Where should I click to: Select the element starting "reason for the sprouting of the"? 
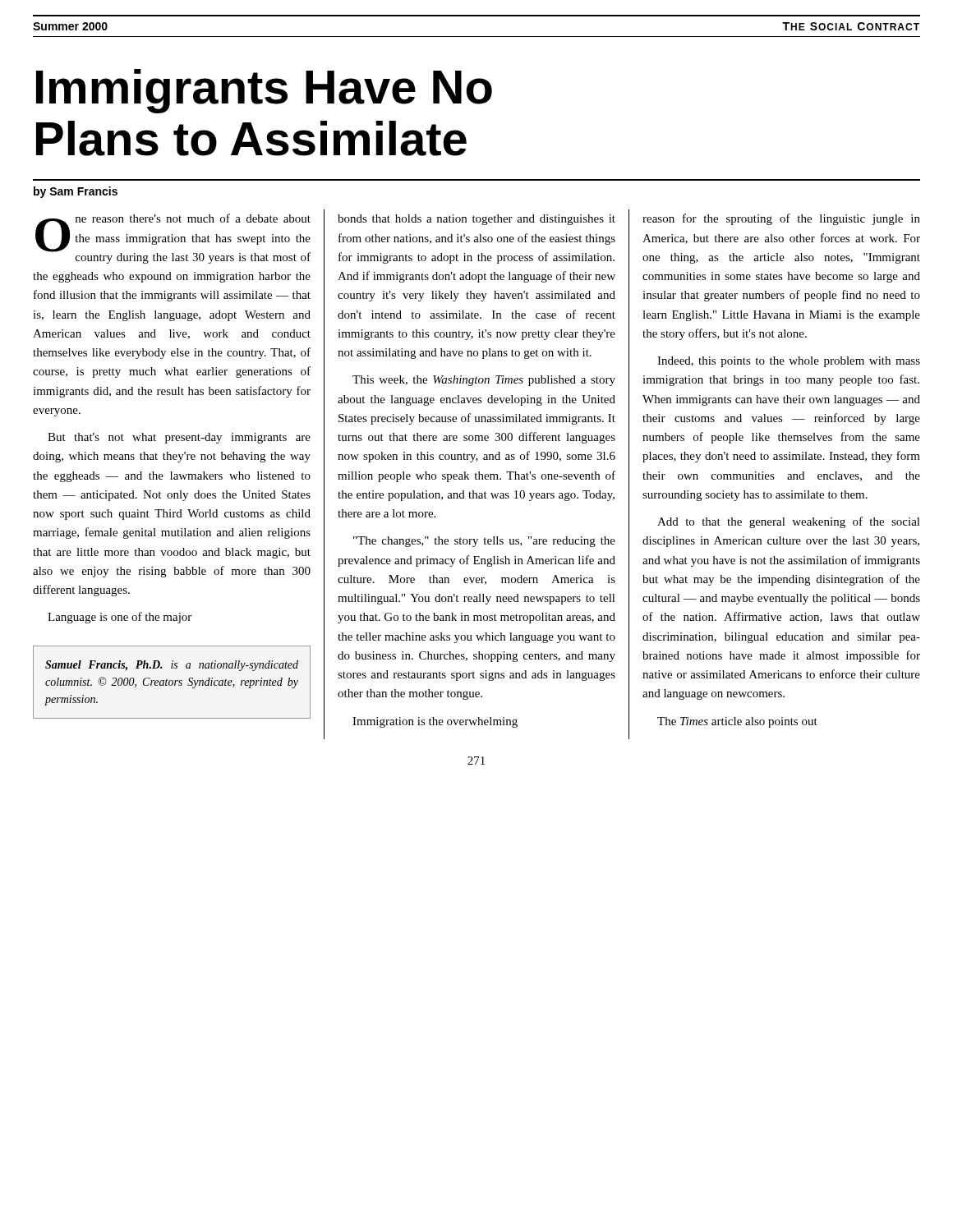coord(781,470)
